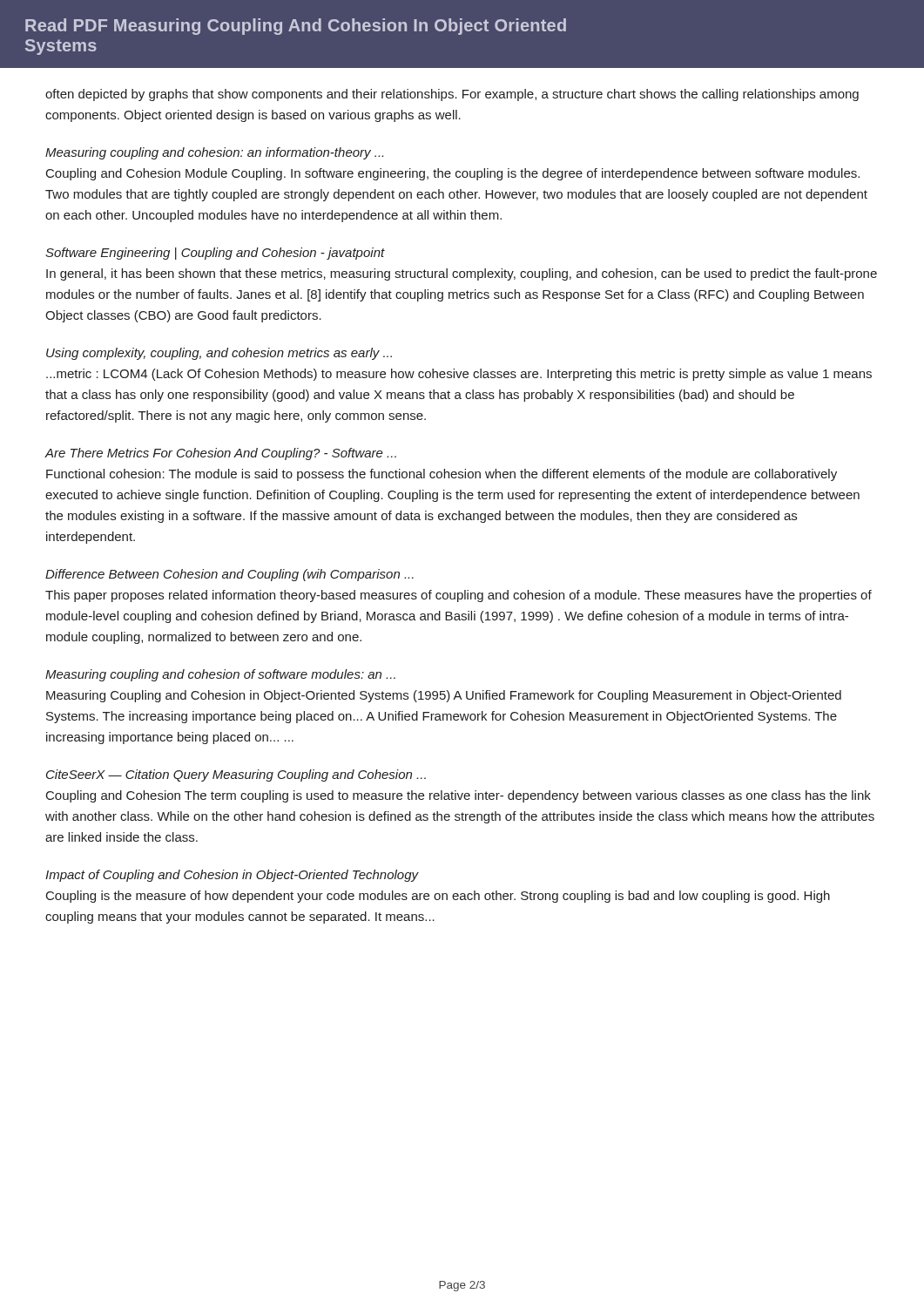924x1307 pixels.
Task: Find the passage starting "Coupling and Cohesion Module Coupling. In software engineering,"
Action: click(456, 194)
